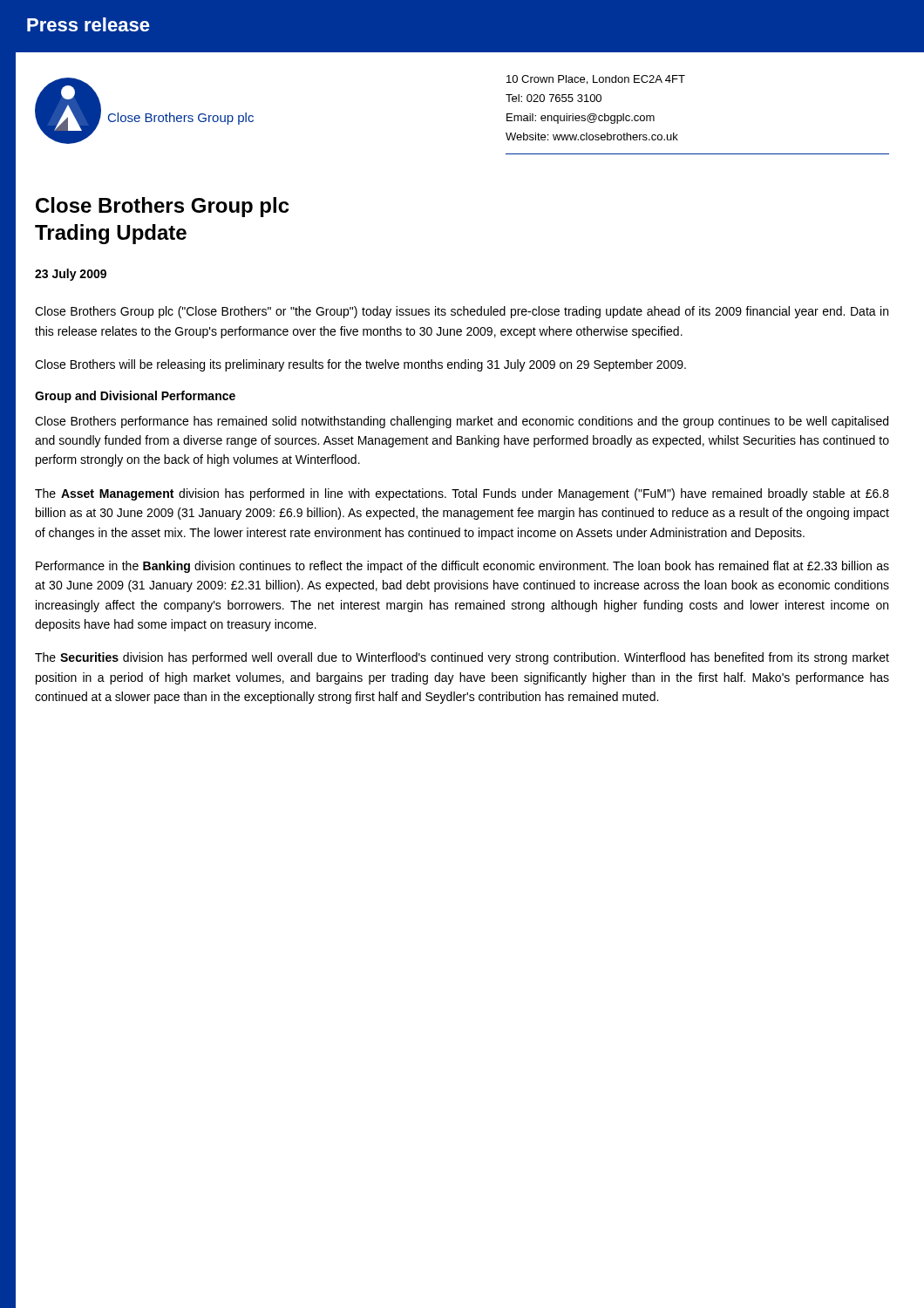Click on the text block containing "Close Brothers Group plc ("Close Brothers""
This screenshot has width=924, height=1308.
tap(462, 321)
